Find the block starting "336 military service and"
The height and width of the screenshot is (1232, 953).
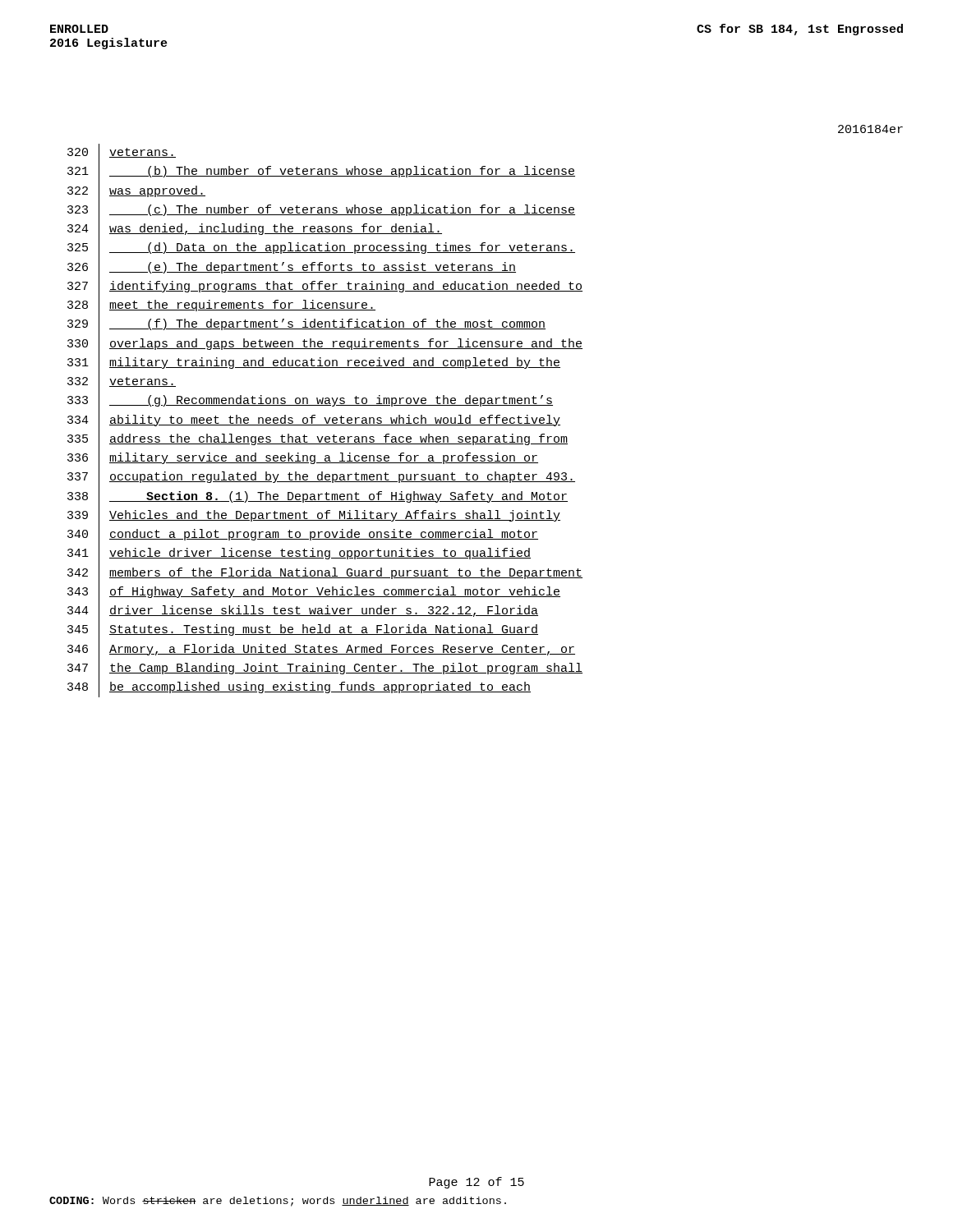[476, 459]
